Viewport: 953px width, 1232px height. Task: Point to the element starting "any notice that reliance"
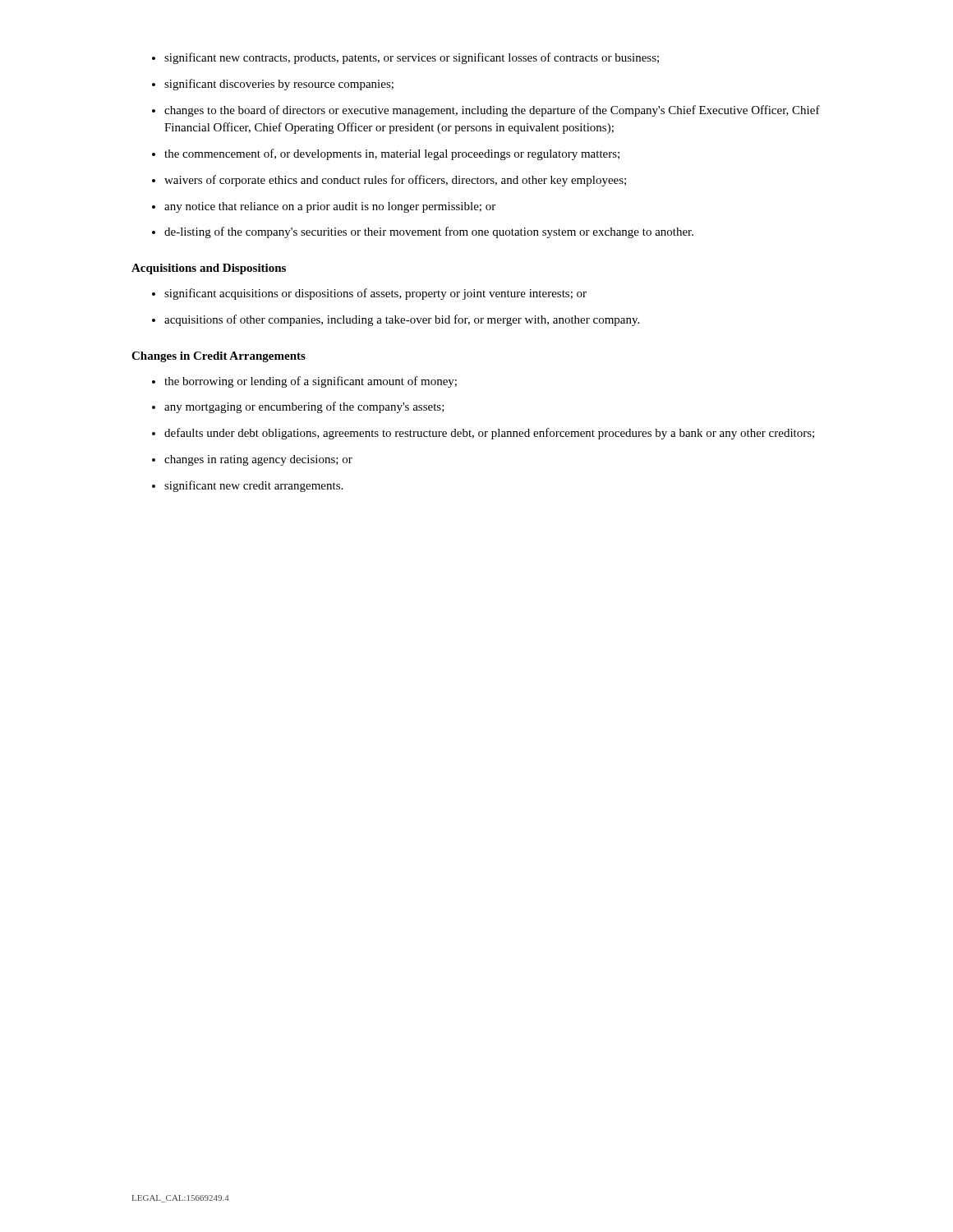330,206
